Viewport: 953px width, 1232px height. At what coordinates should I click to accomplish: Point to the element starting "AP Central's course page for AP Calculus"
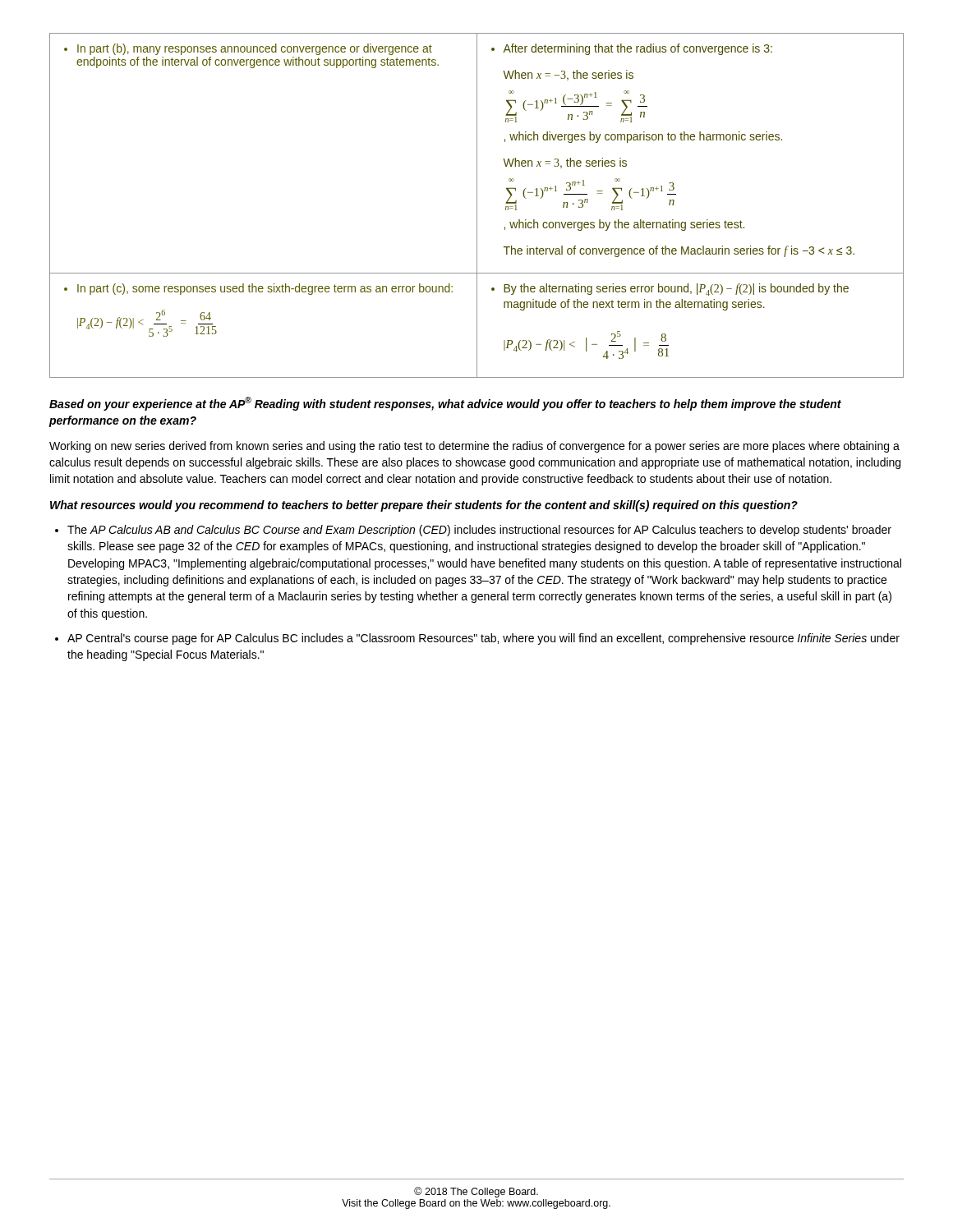coord(483,646)
